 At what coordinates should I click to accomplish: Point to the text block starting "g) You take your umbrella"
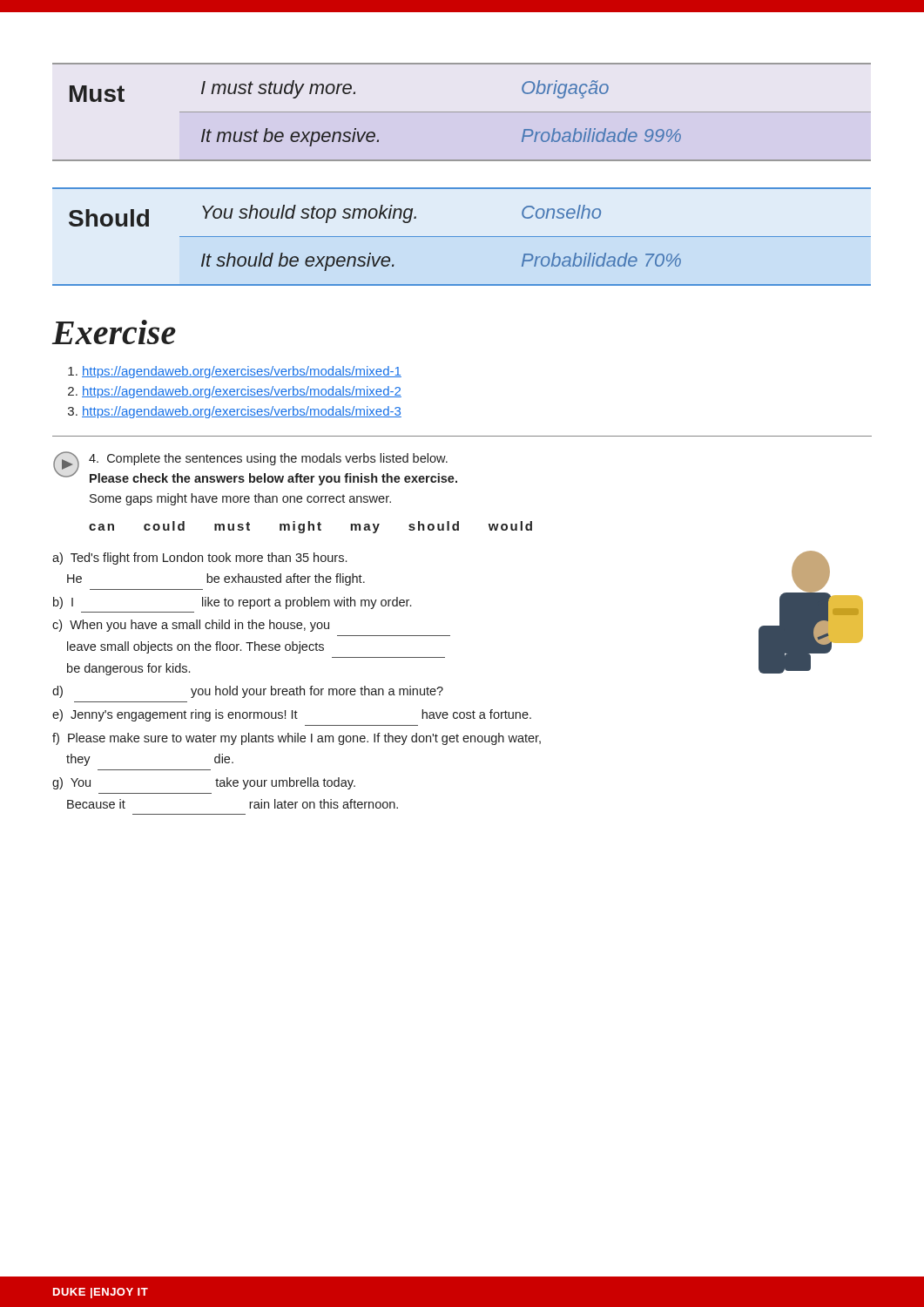[226, 795]
